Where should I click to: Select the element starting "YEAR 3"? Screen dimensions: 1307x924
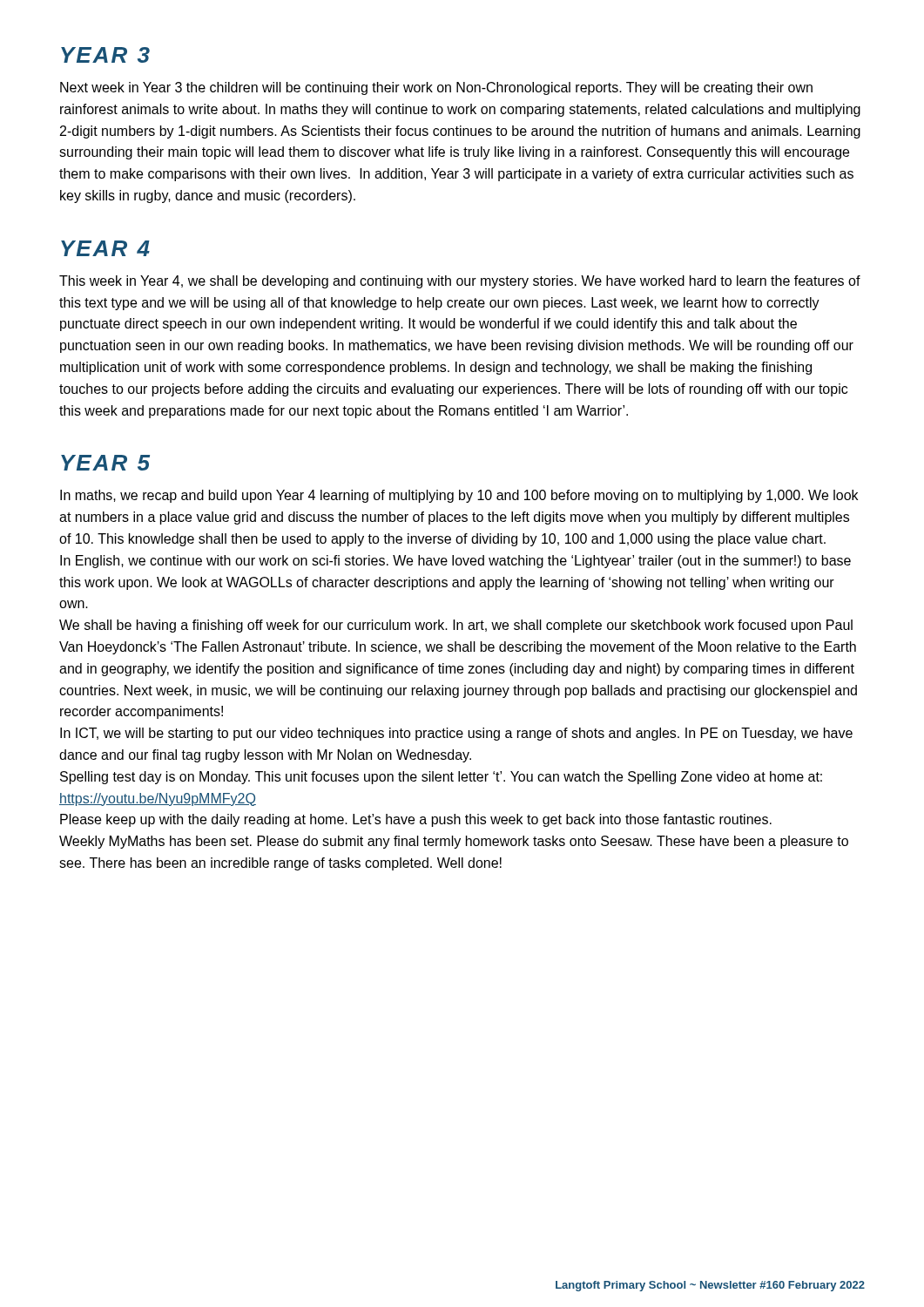pos(105,55)
